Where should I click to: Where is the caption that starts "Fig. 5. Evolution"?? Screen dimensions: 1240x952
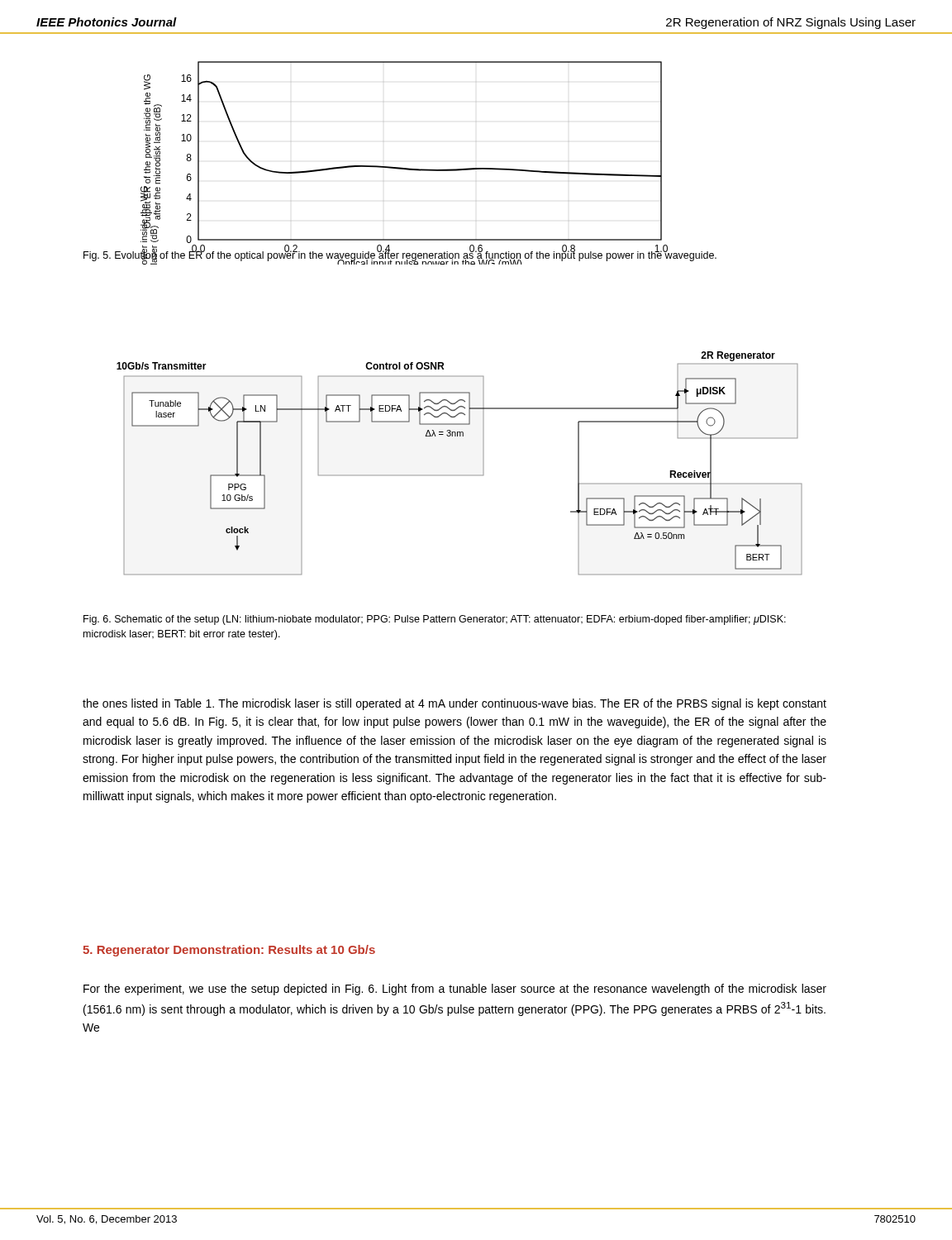pyautogui.click(x=400, y=255)
